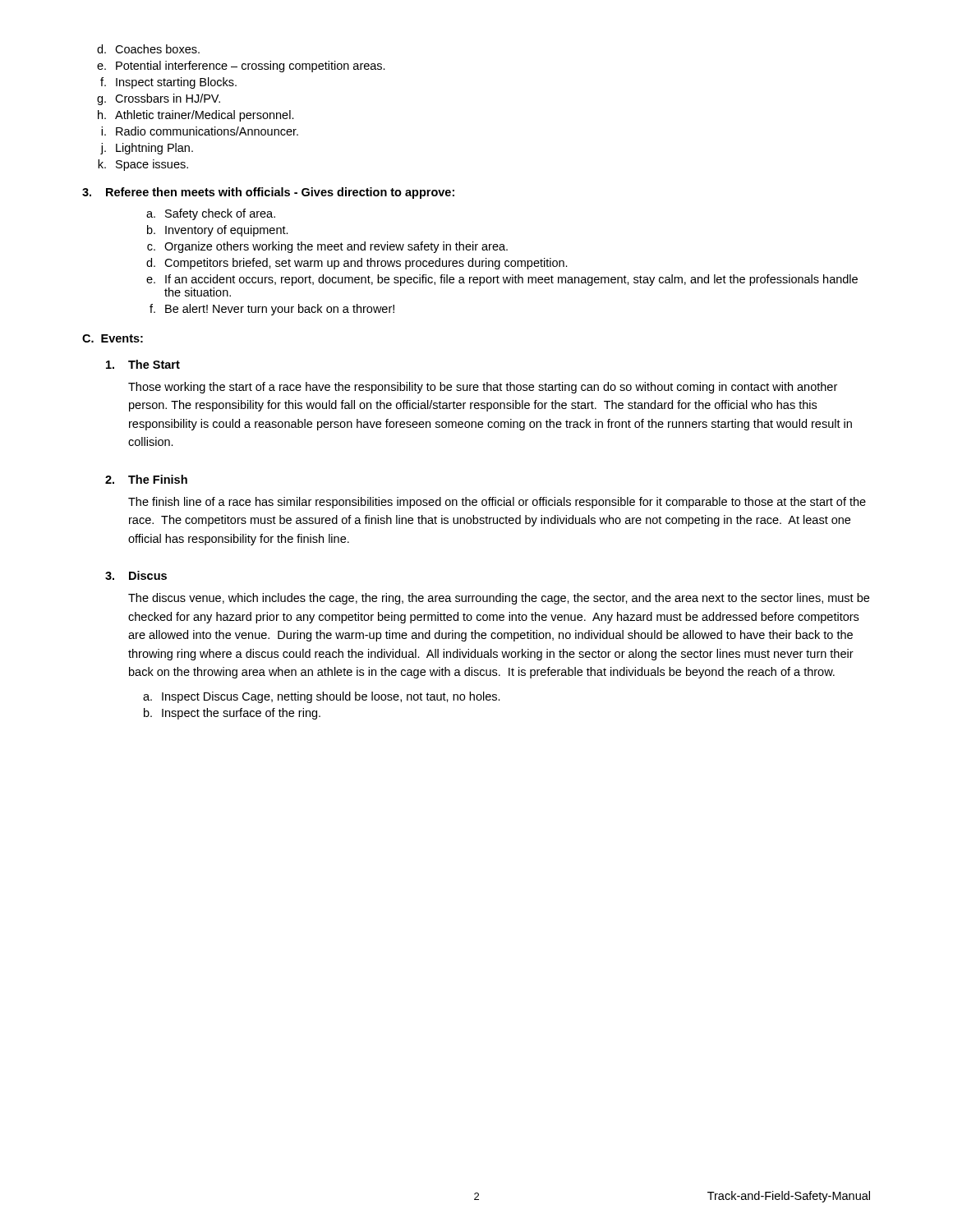Find "3. Discus" on this page

pos(136,576)
